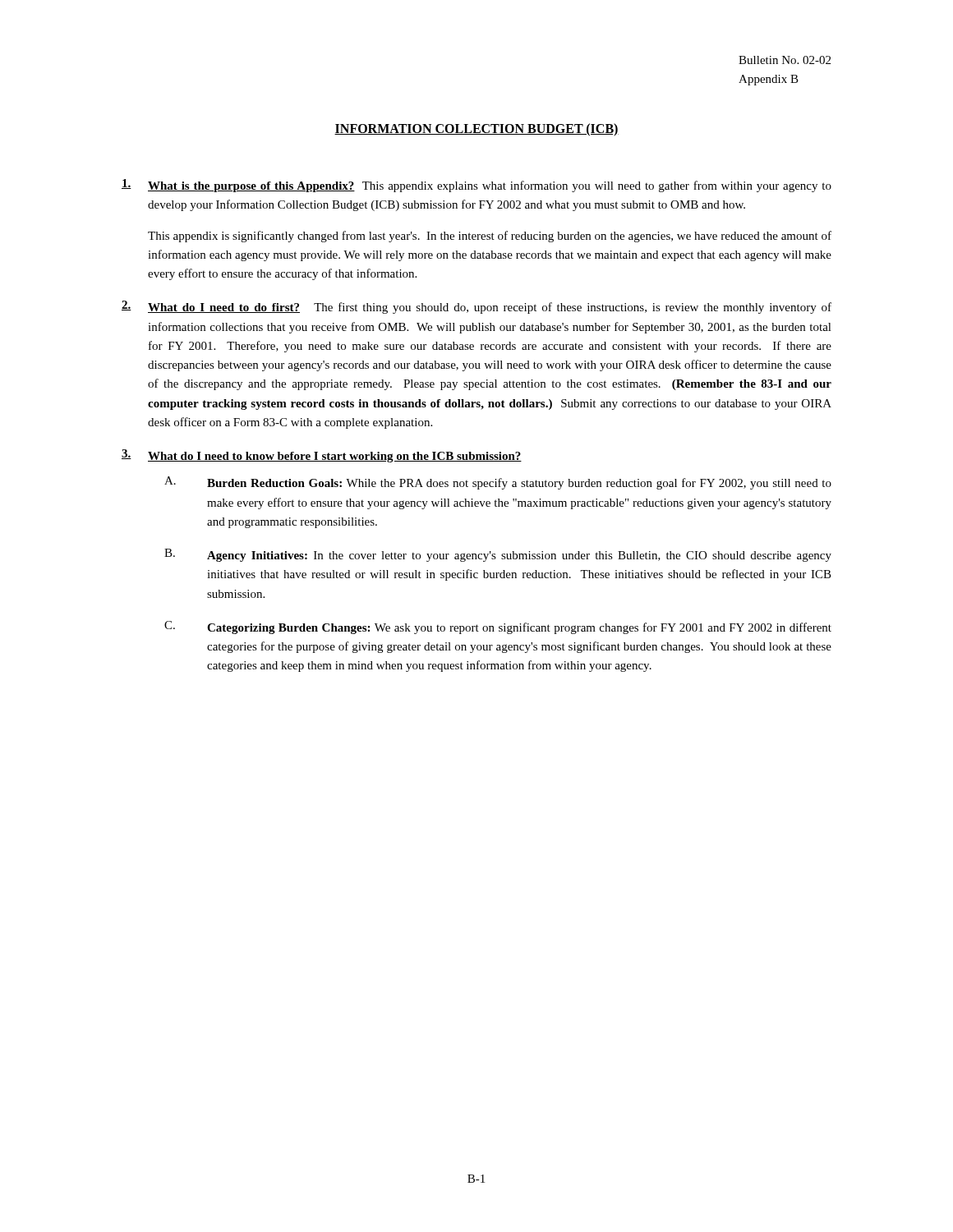Find the element starting "3. What do I need to know before"
The width and height of the screenshot is (953, 1232).
tap(476, 456)
